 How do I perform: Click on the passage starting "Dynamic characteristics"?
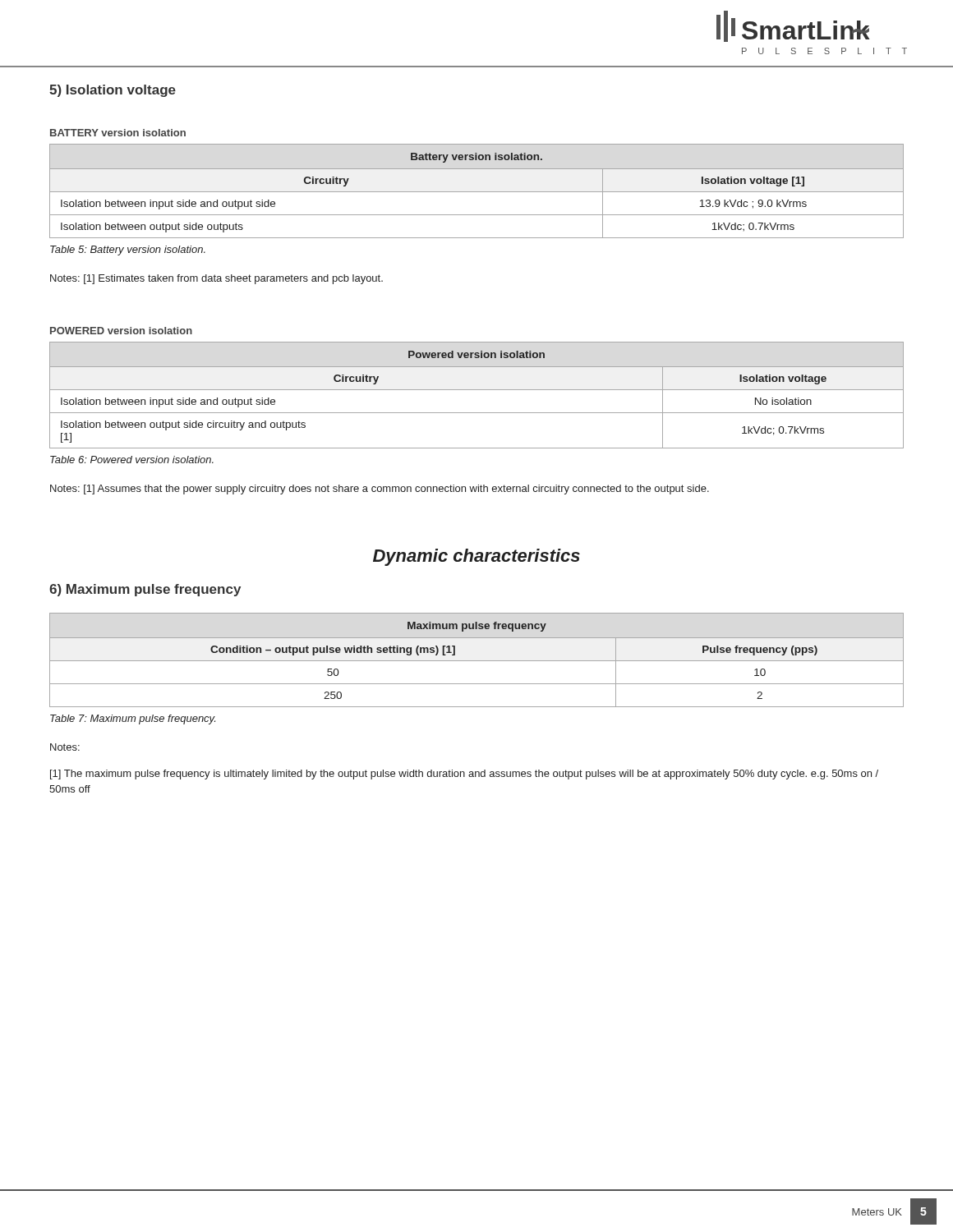476,556
